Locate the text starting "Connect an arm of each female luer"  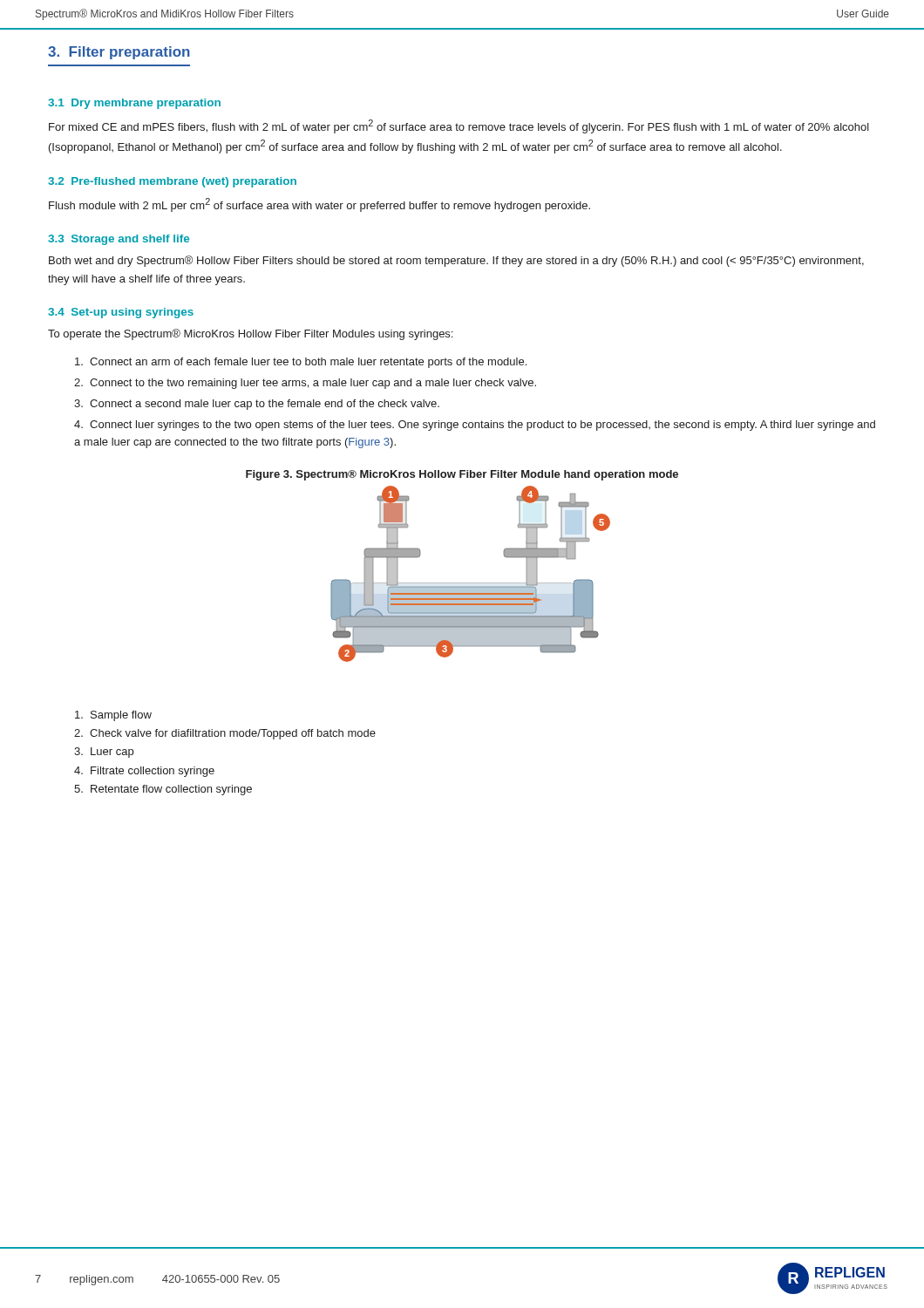click(301, 361)
